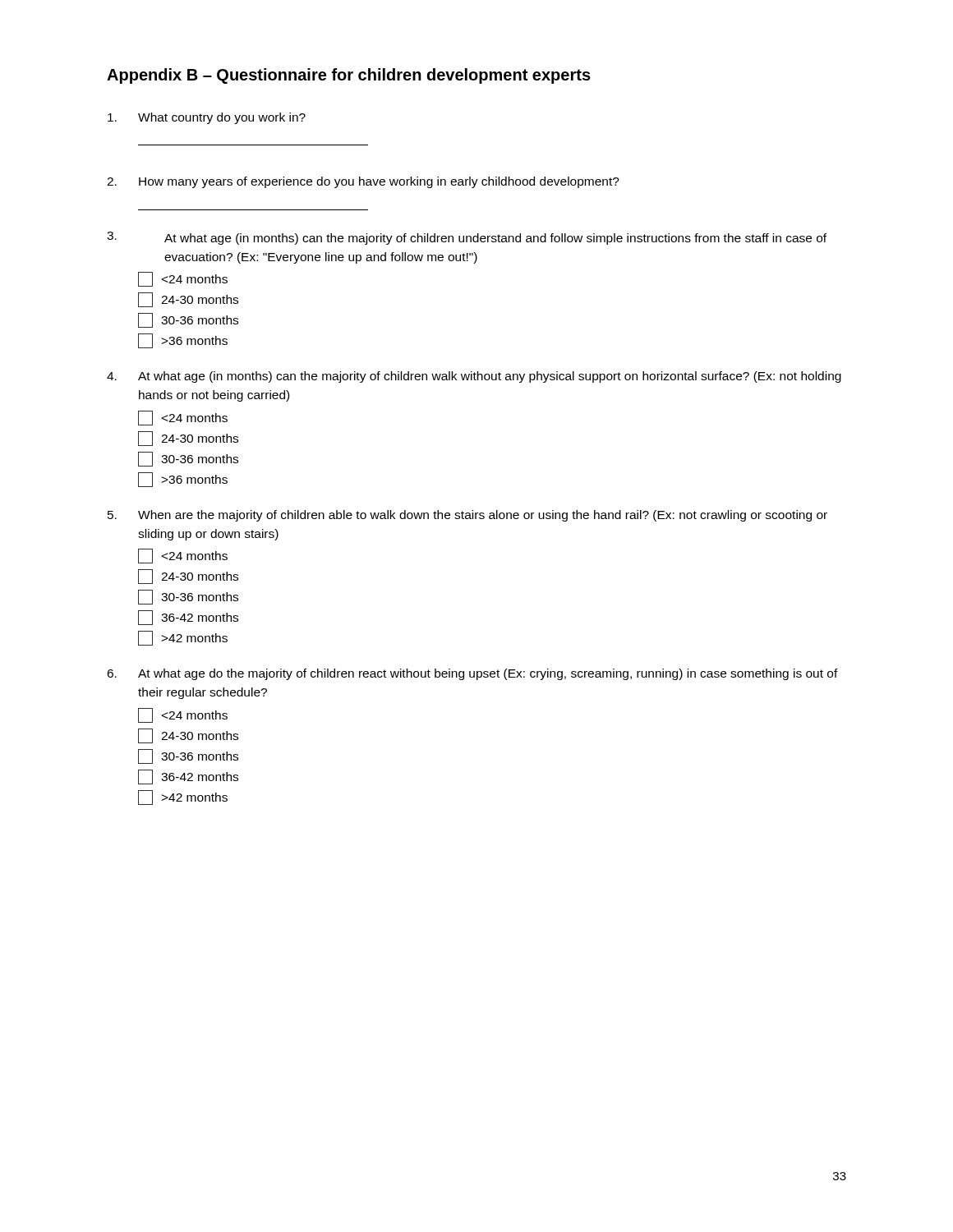This screenshot has height=1232, width=953.
Task: Navigate to the text block starting "4. At what age"
Action: 474,377
